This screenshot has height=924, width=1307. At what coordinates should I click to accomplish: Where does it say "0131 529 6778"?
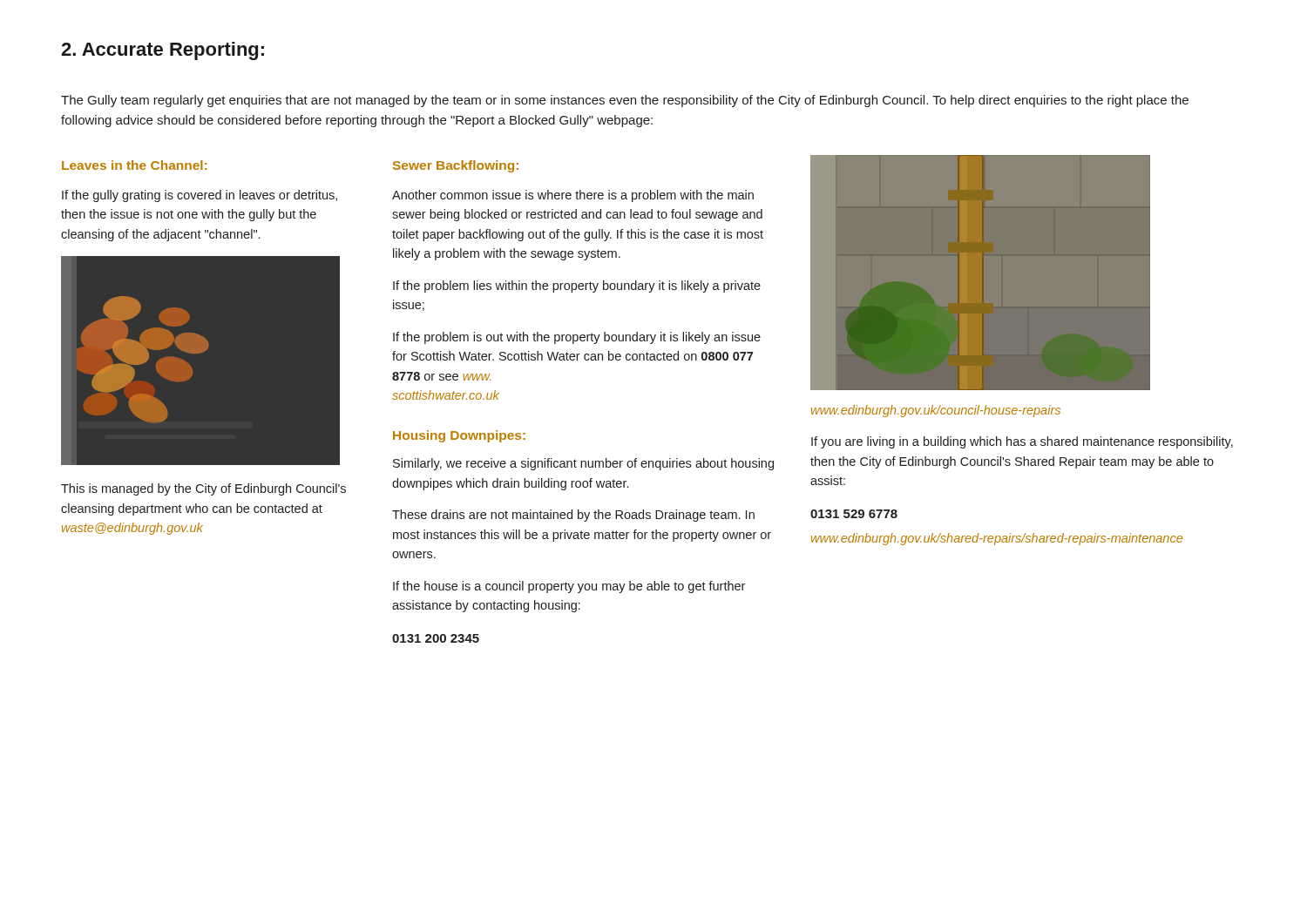[x=854, y=513]
